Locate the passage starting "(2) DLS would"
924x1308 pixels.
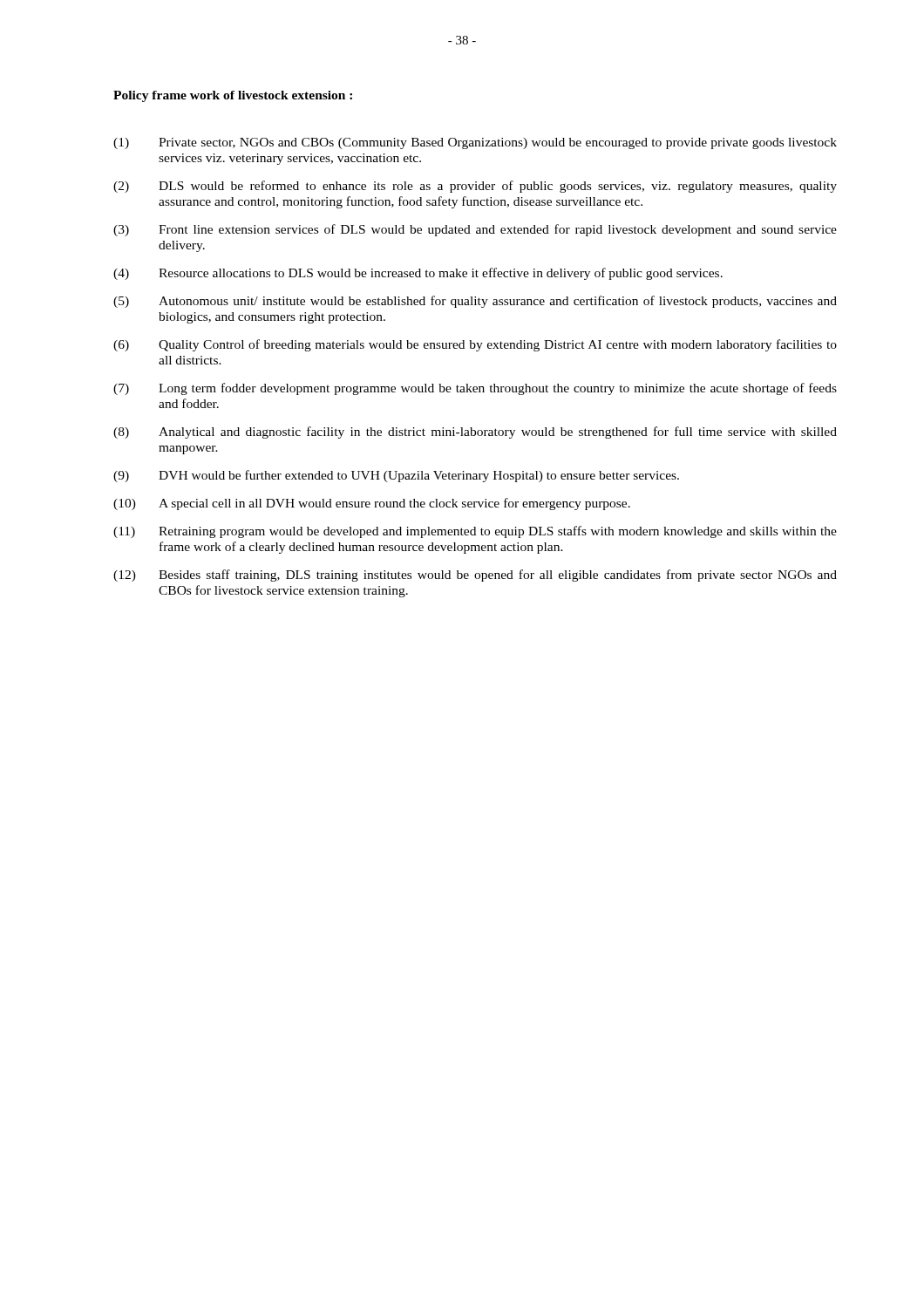tap(475, 194)
